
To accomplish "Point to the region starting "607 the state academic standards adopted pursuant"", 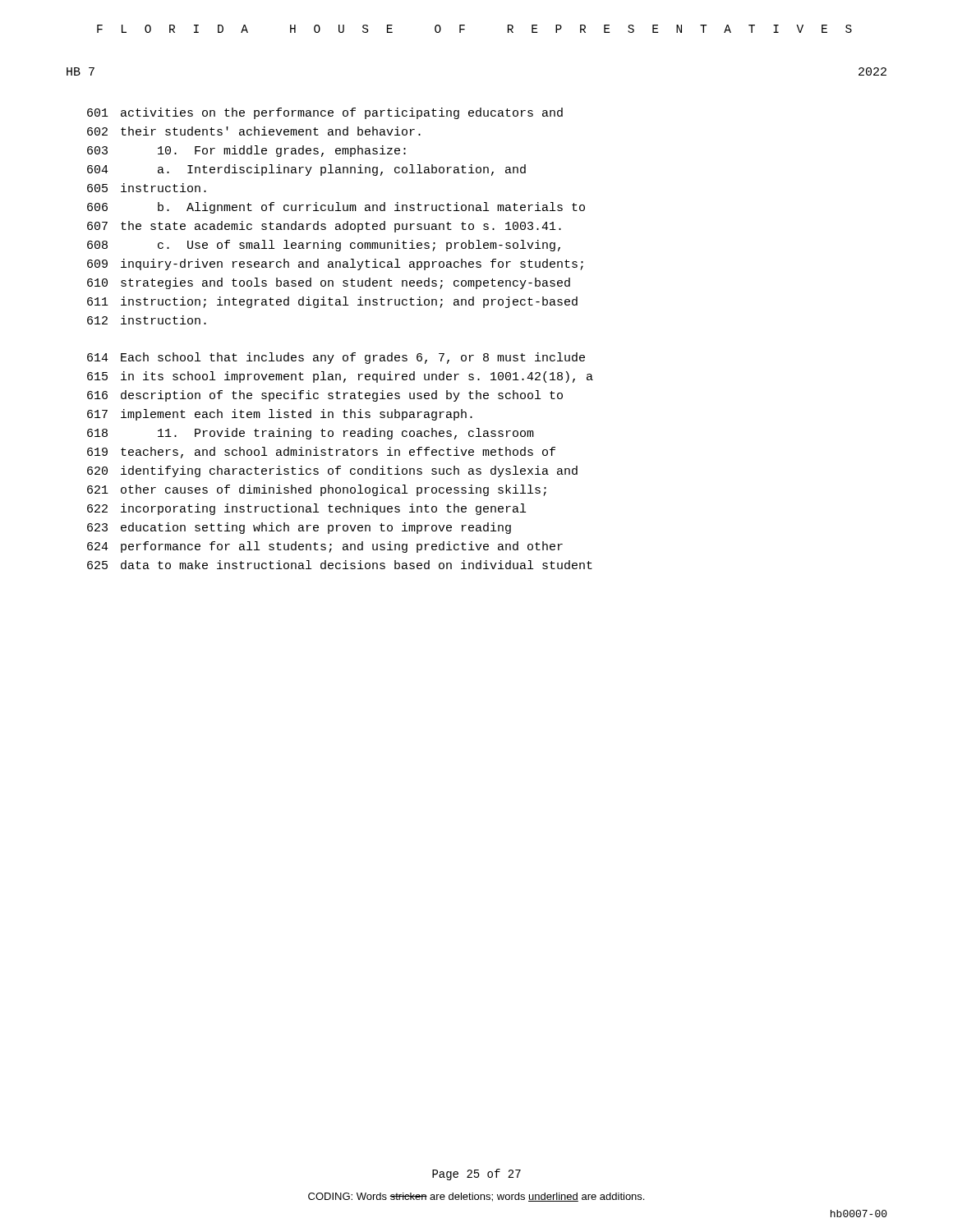I will coord(476,227).
